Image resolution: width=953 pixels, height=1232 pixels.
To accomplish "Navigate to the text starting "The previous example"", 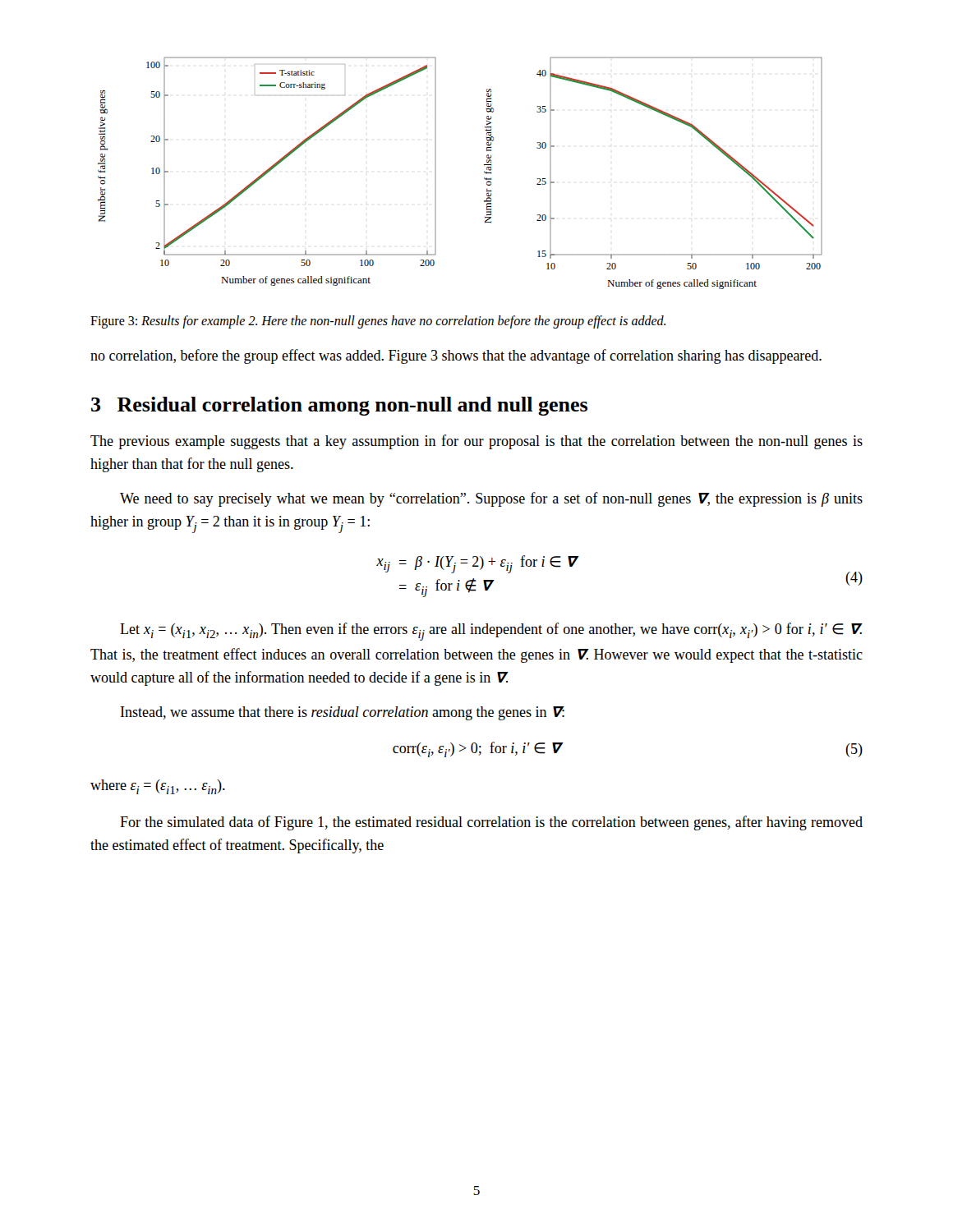I will pos(476,453).
